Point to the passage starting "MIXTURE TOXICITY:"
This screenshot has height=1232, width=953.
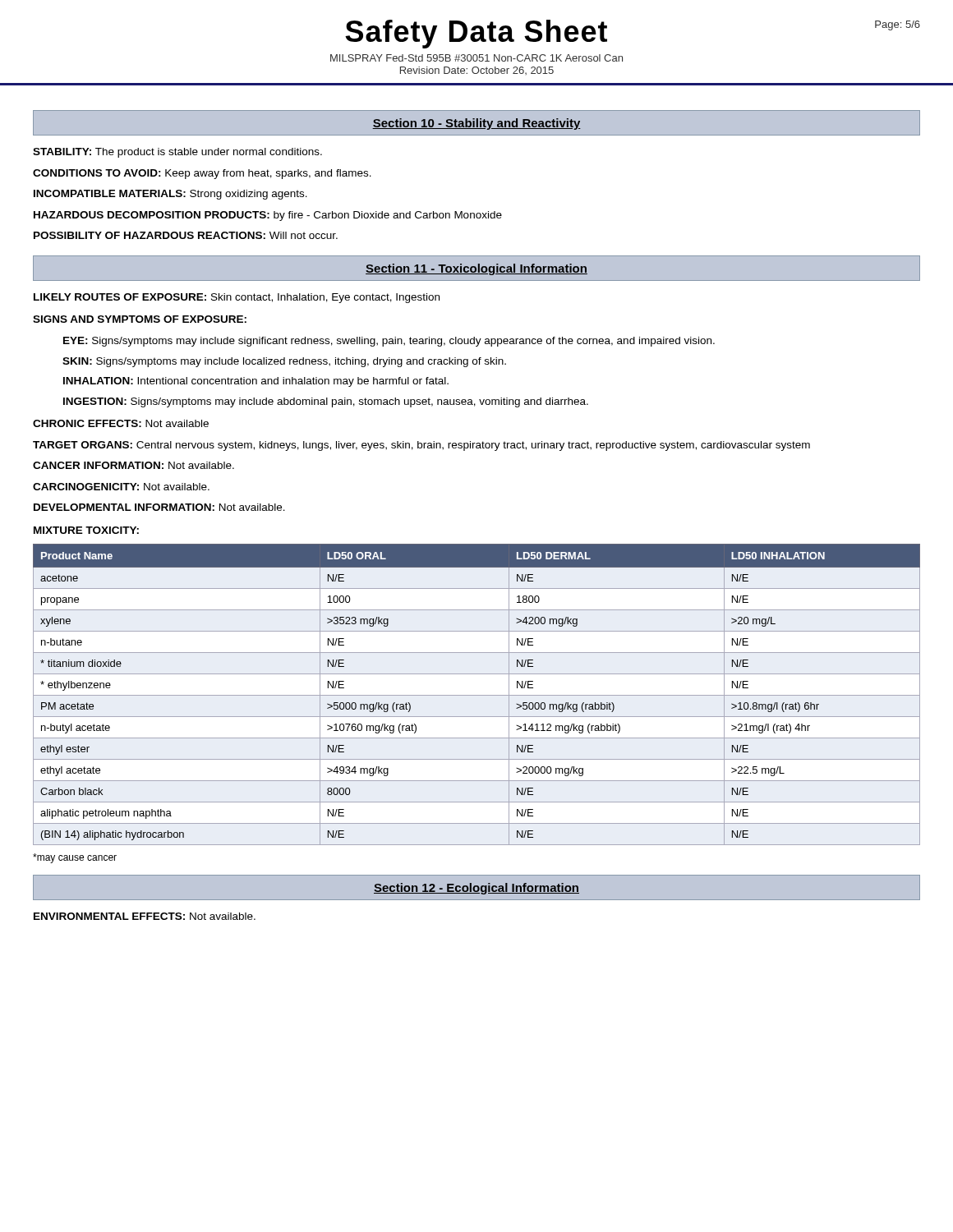[x=86, y=530]
